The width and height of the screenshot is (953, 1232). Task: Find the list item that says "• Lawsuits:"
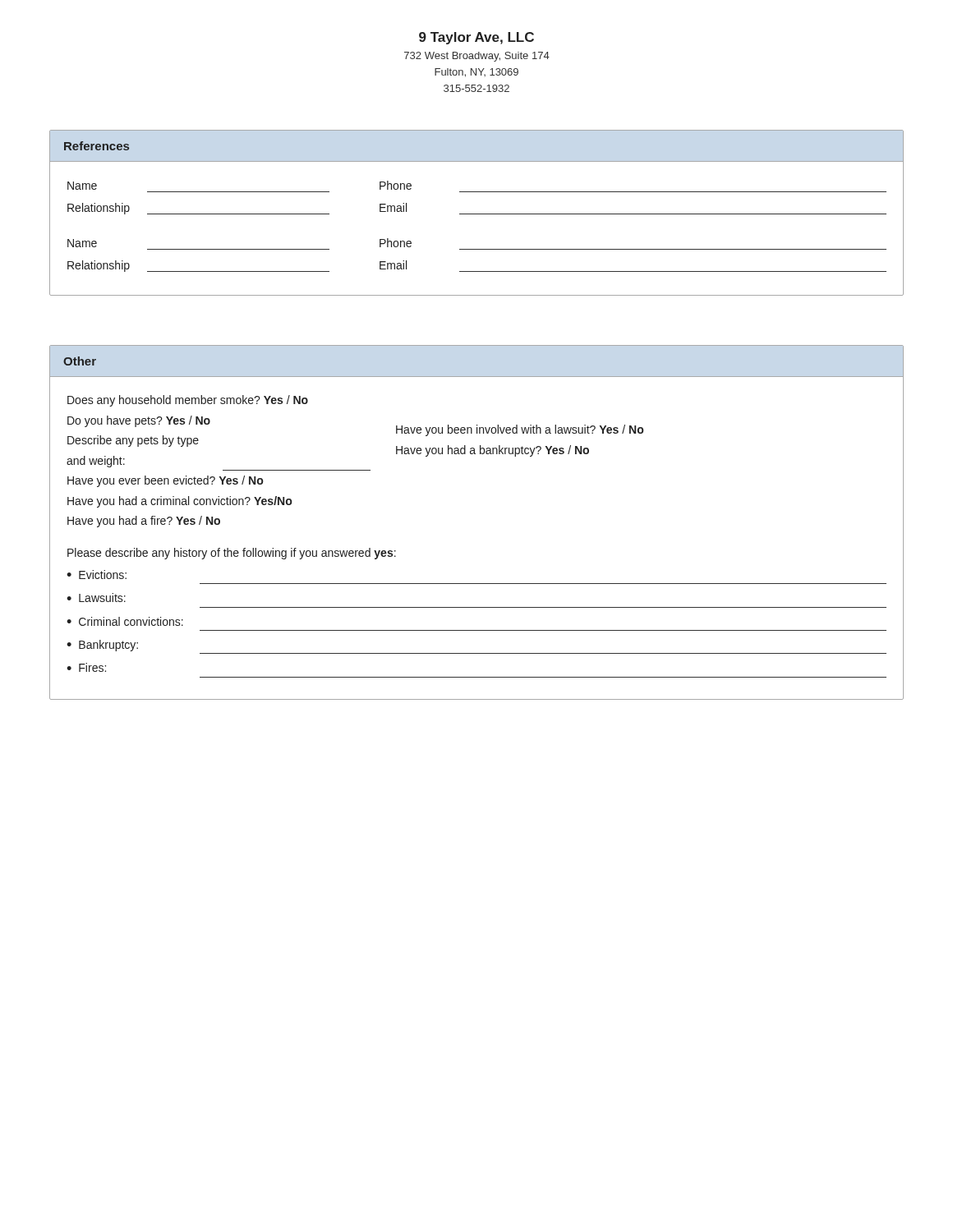click(476, 598)
